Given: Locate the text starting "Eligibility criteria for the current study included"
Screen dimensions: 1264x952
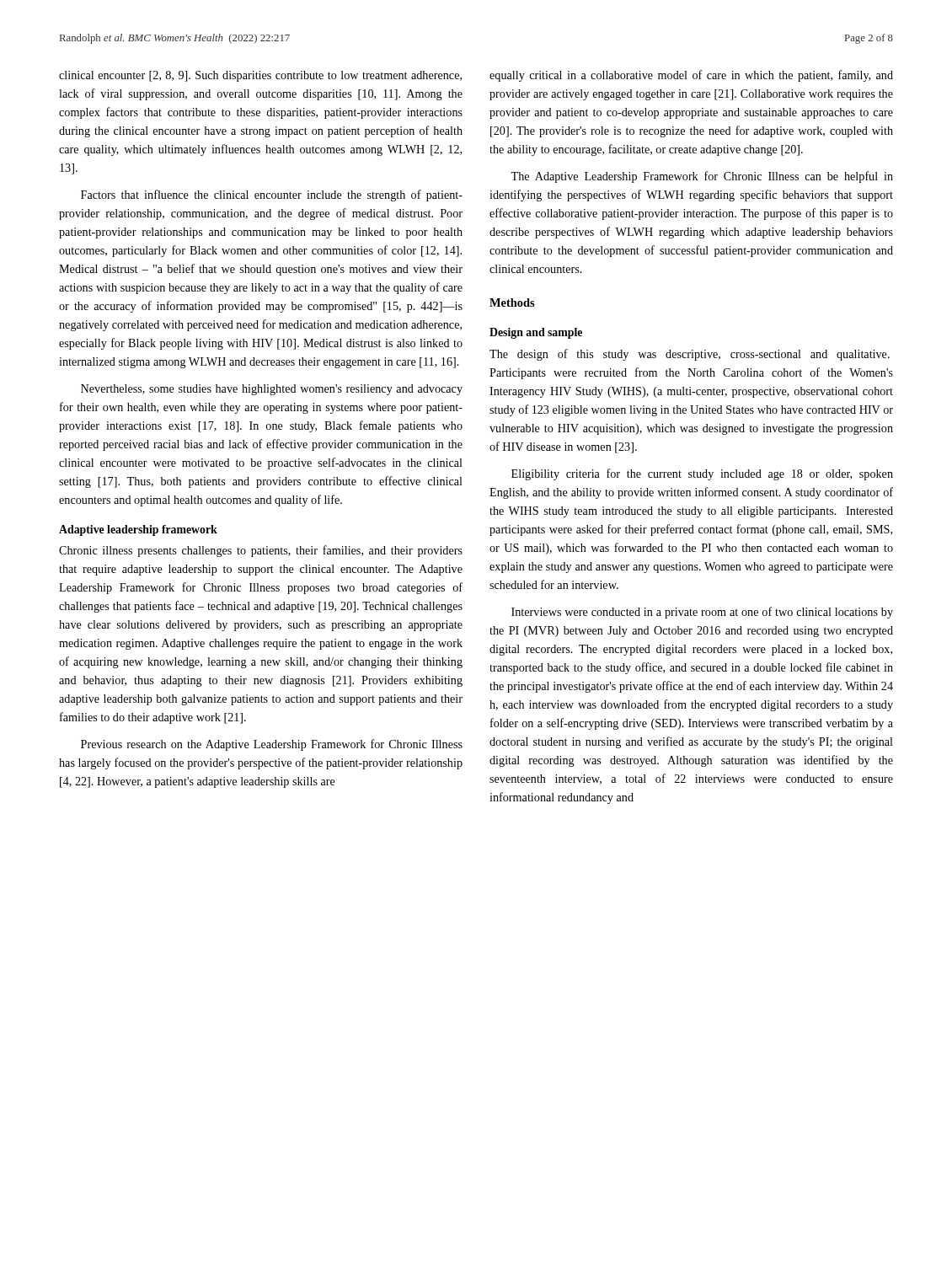Looking at the screenshot, I should 691,529.
